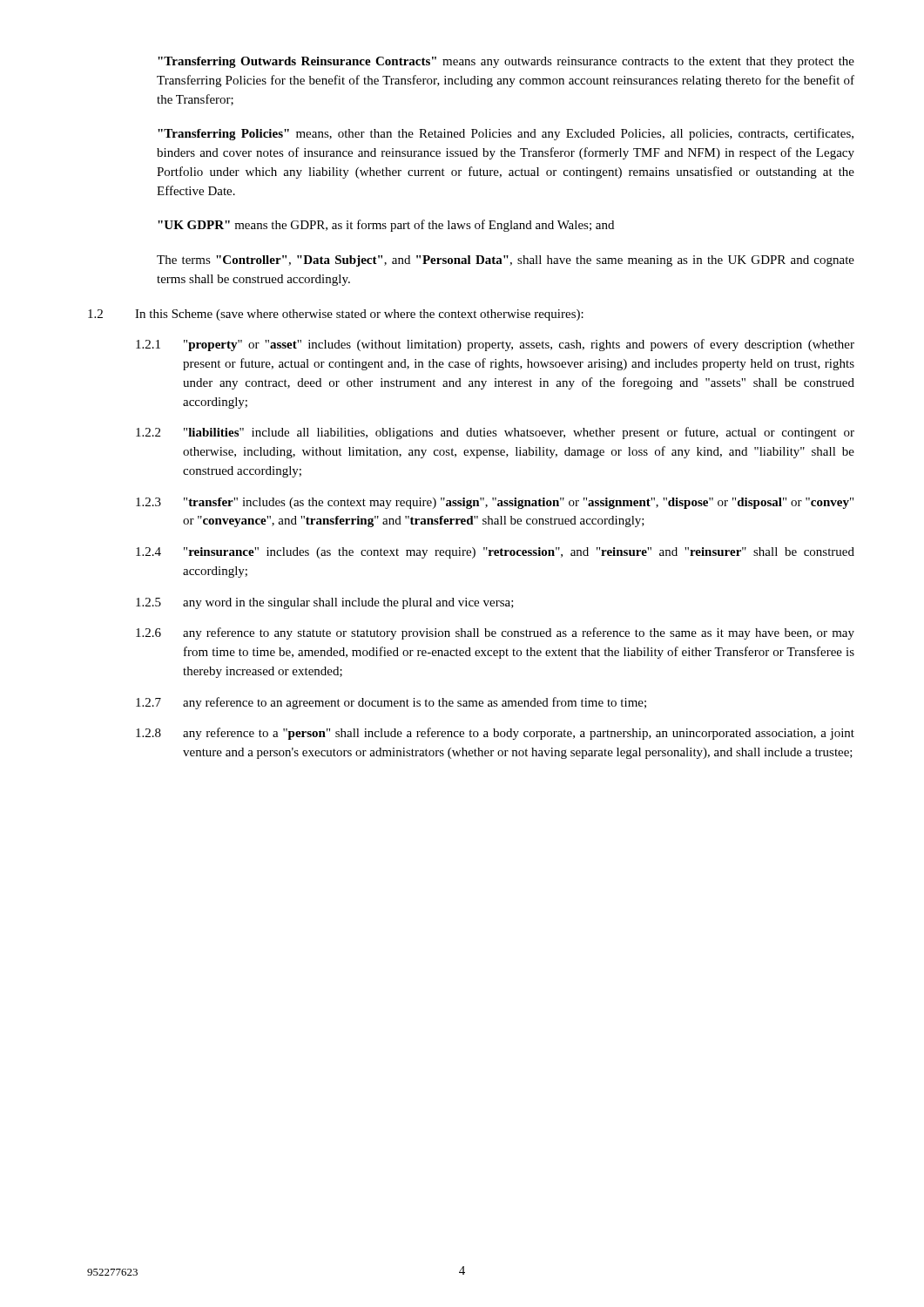Navigate to the text starting "2.6 any reference to"
This screenshot has width=924, height=1307.
point(495,653)
